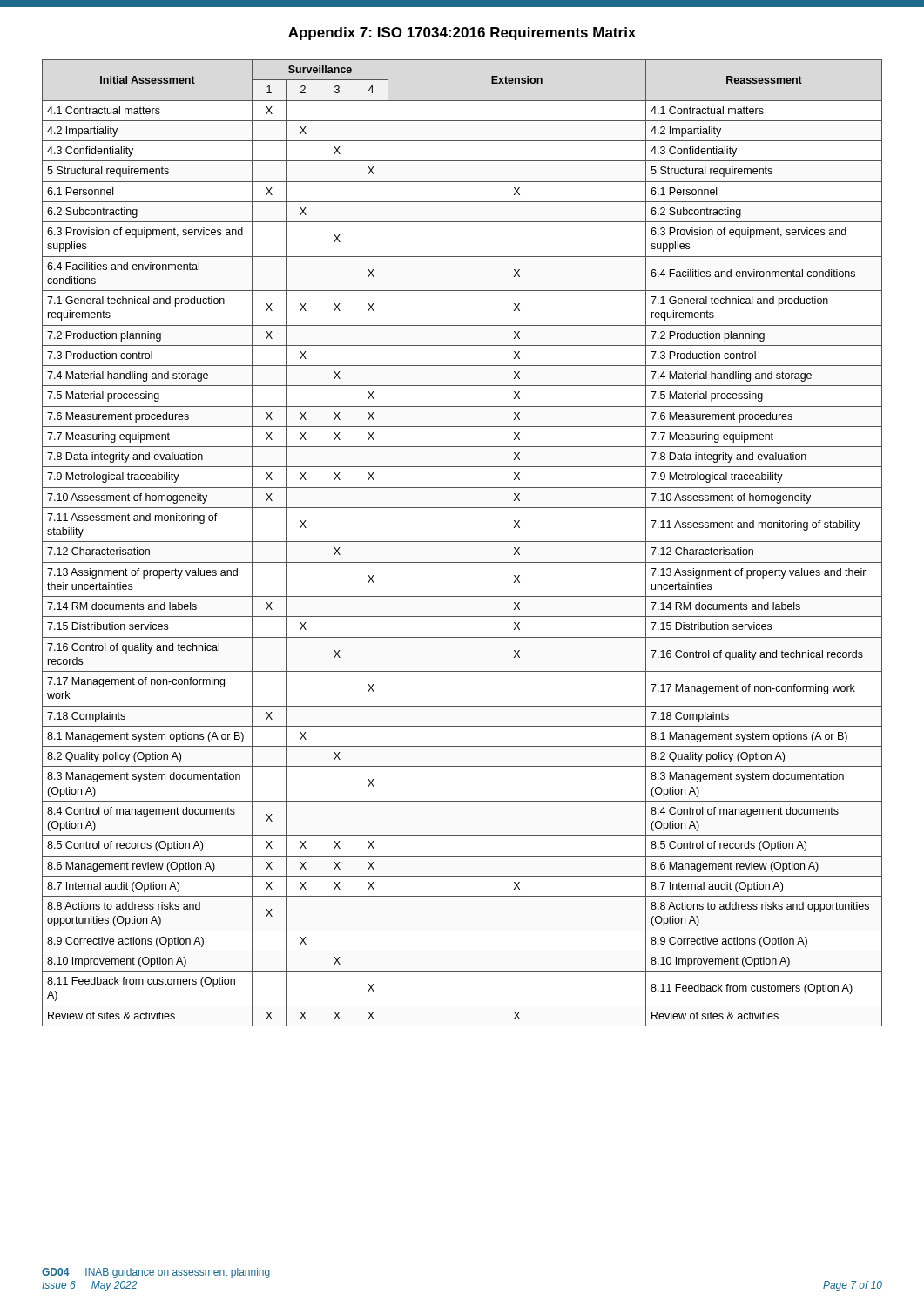Select the table that reads "8.3 Management system"
This screenshot has width=924, height=1307.
point(462,543)
